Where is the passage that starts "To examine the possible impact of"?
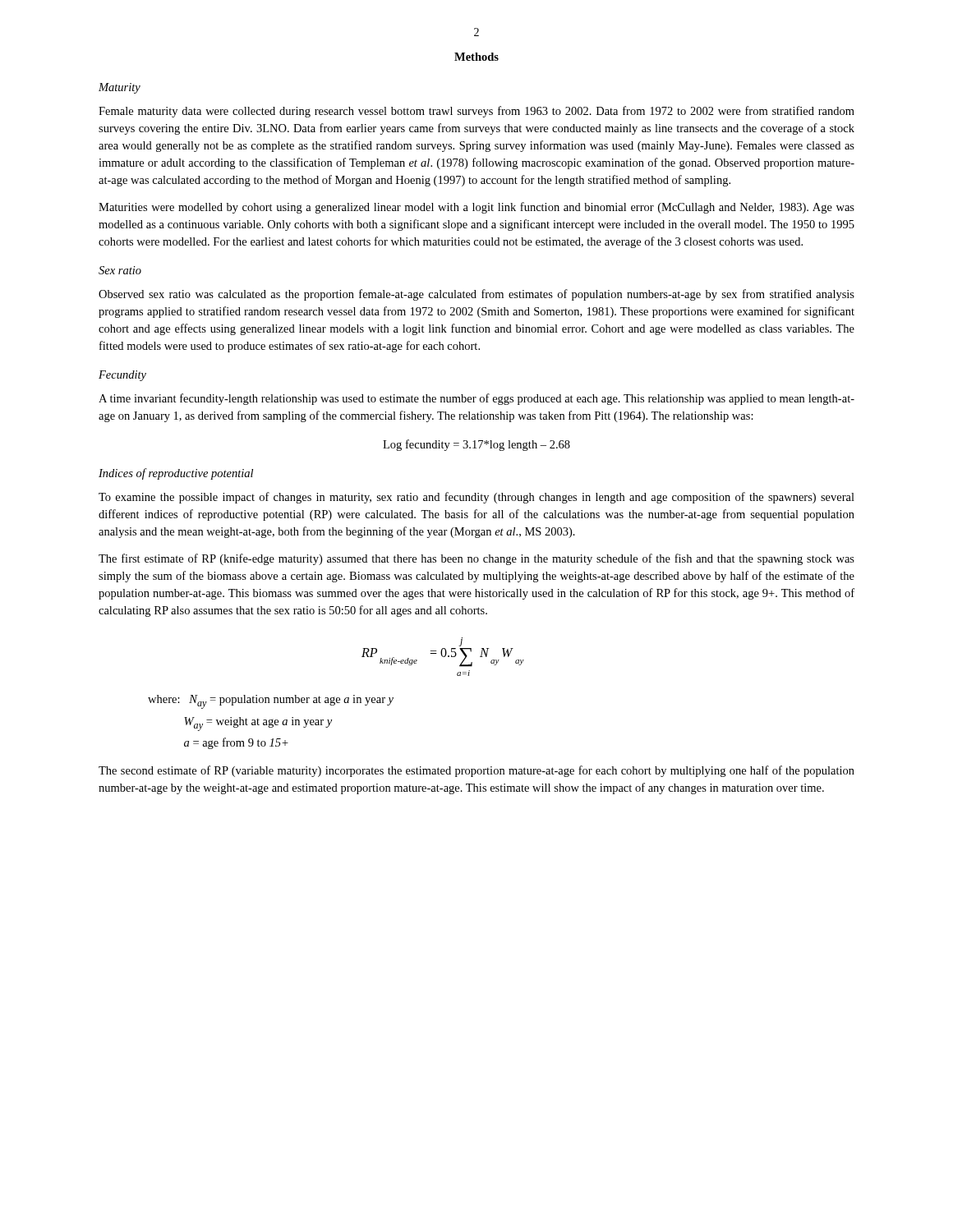Screen dimensions: 1232x953 [476, 514]
